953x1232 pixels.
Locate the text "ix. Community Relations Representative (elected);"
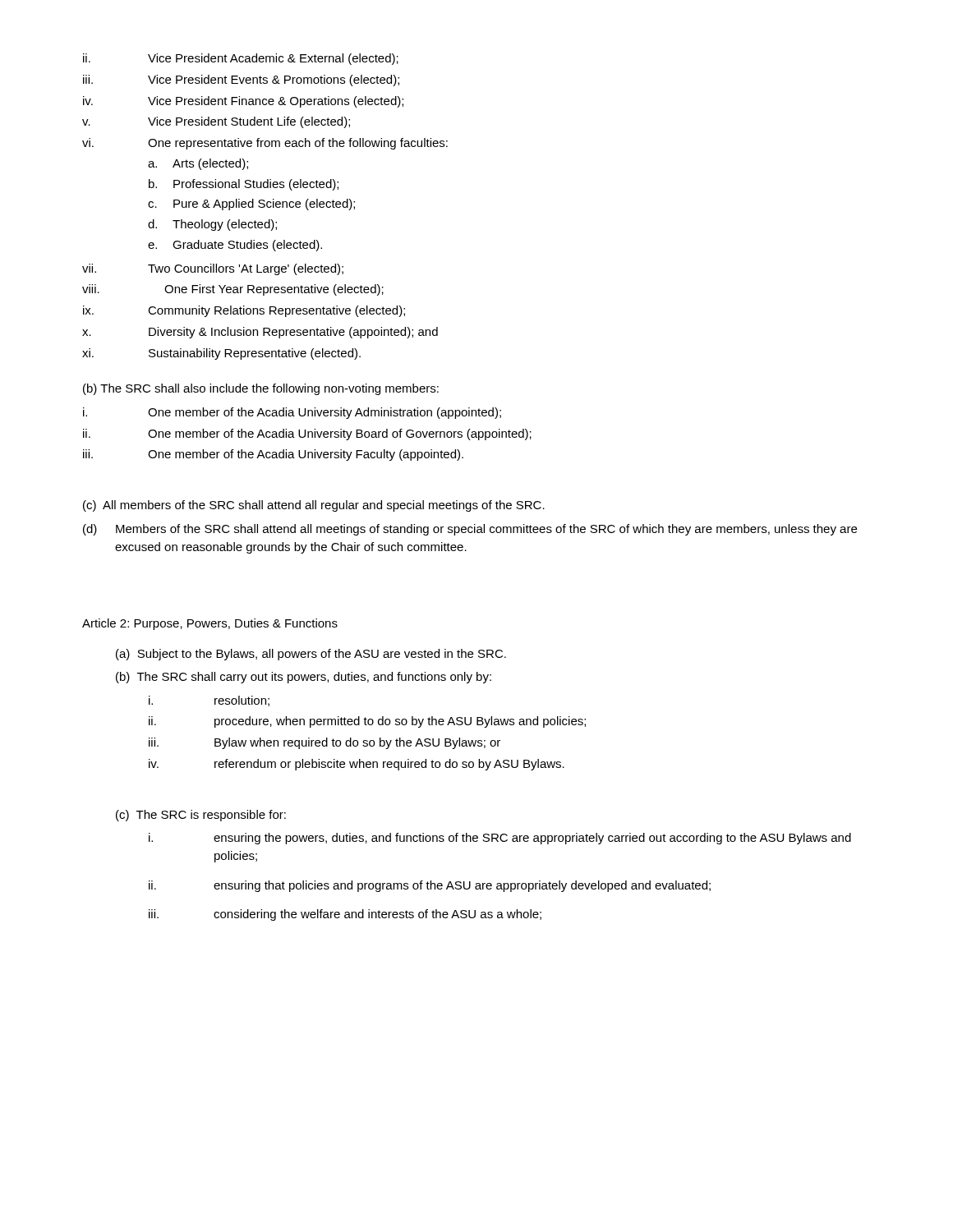(244, 310)
